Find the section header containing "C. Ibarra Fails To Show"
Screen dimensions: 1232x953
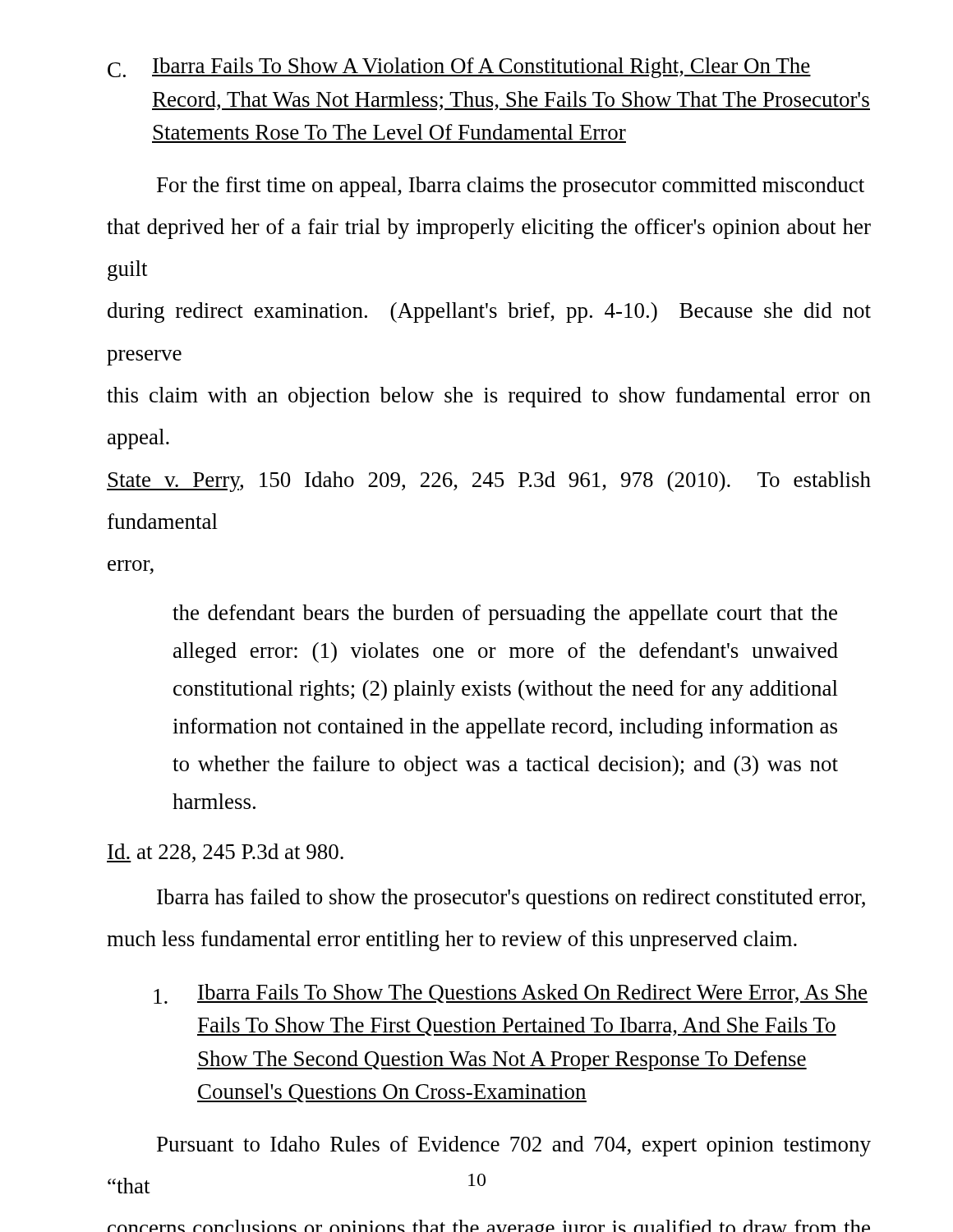489,99
